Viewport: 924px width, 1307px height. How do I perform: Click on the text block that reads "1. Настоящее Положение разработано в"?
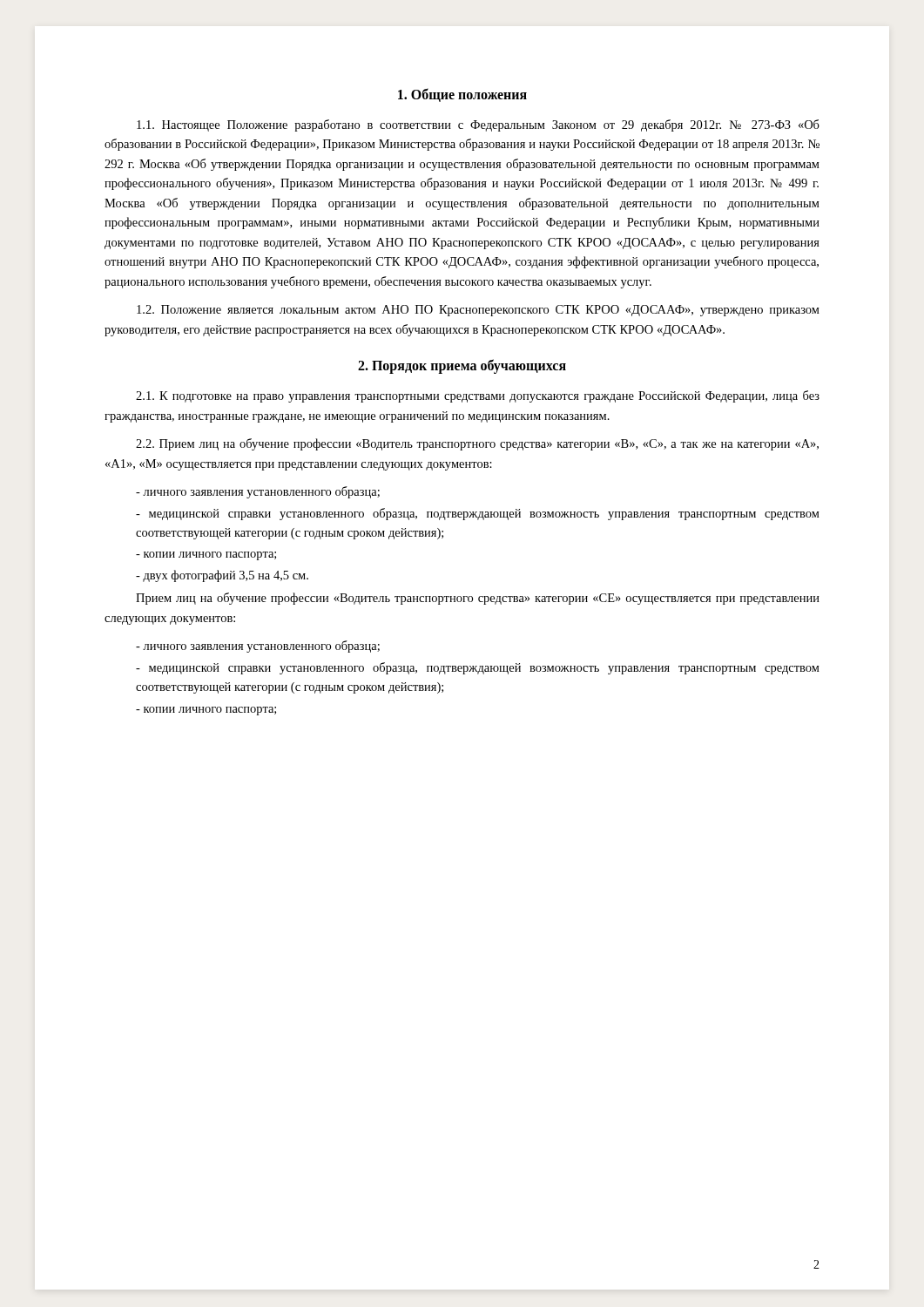point(462,203)
